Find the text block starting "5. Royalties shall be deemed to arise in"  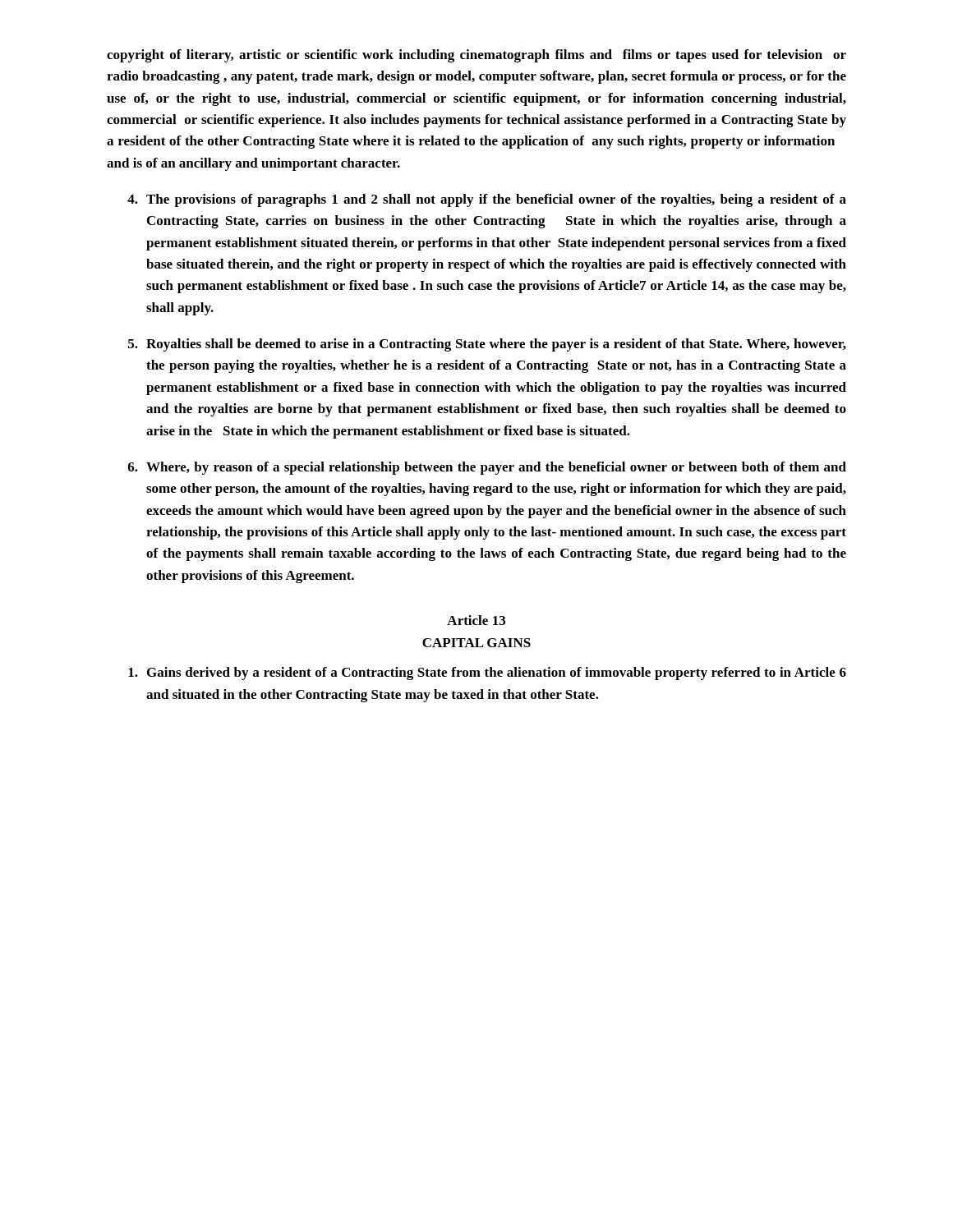tap(476, 388)
